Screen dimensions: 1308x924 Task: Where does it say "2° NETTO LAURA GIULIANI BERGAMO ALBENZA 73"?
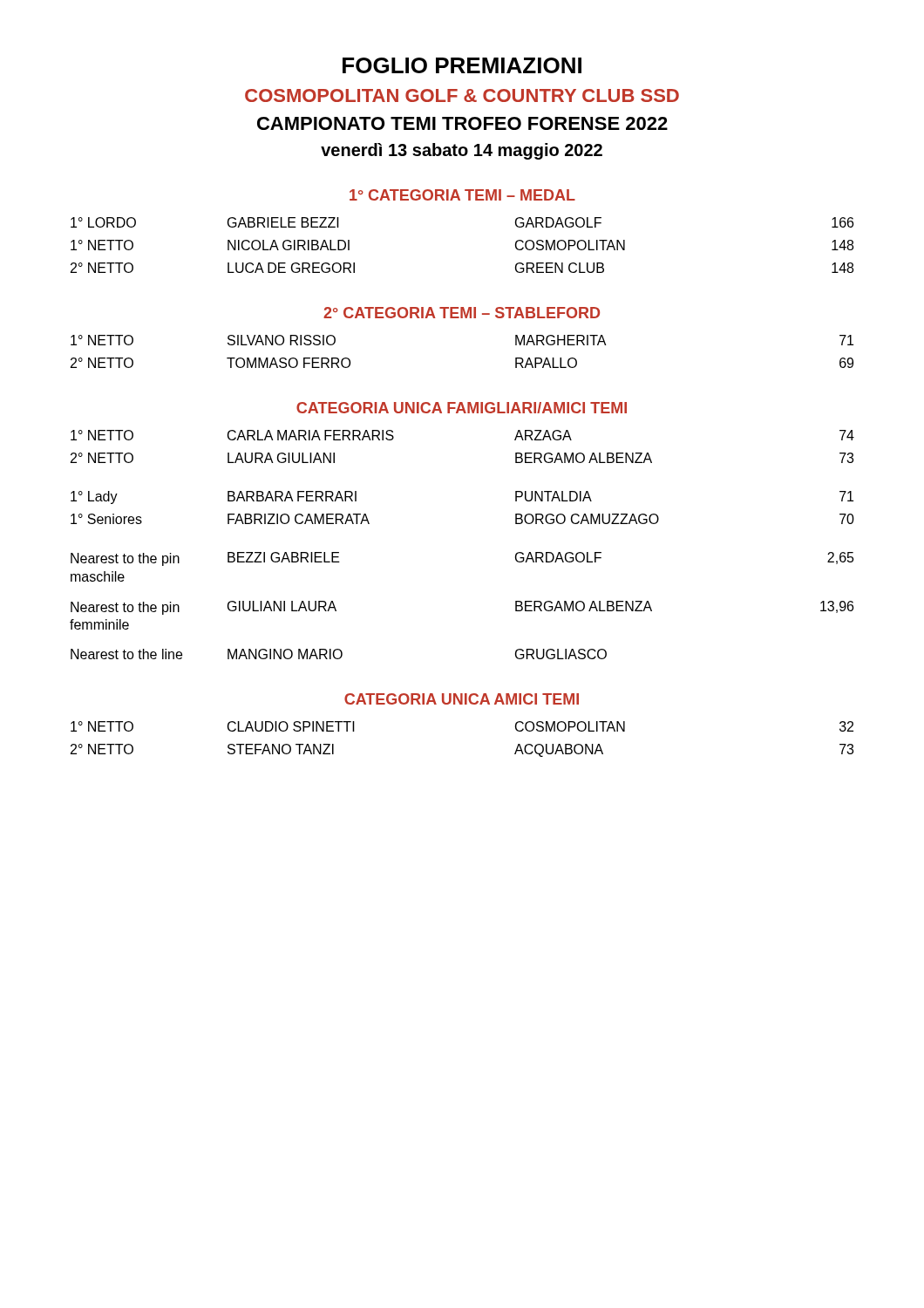[x=110, y=457]
